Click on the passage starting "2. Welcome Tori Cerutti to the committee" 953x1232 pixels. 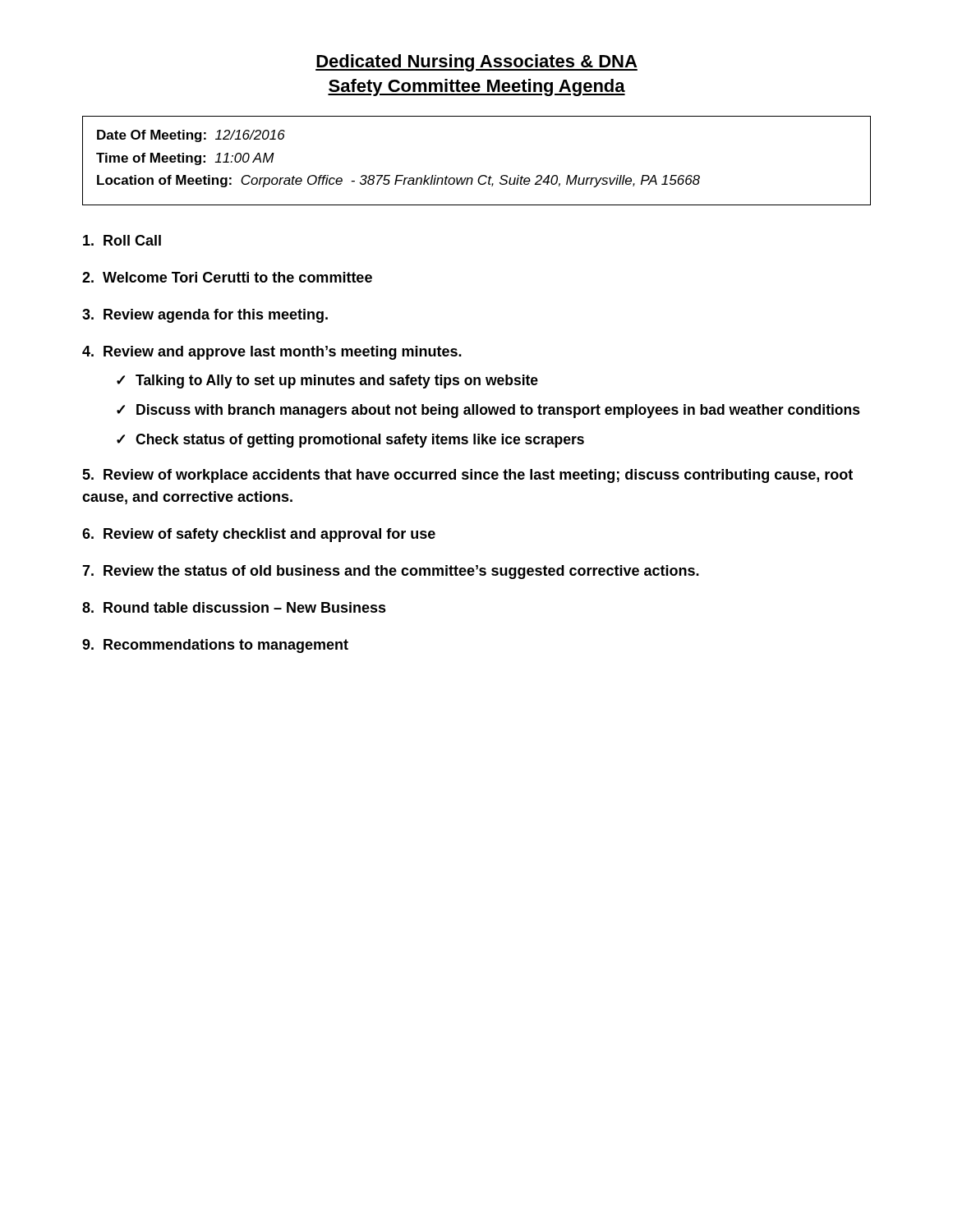click(x=227, y=278)
